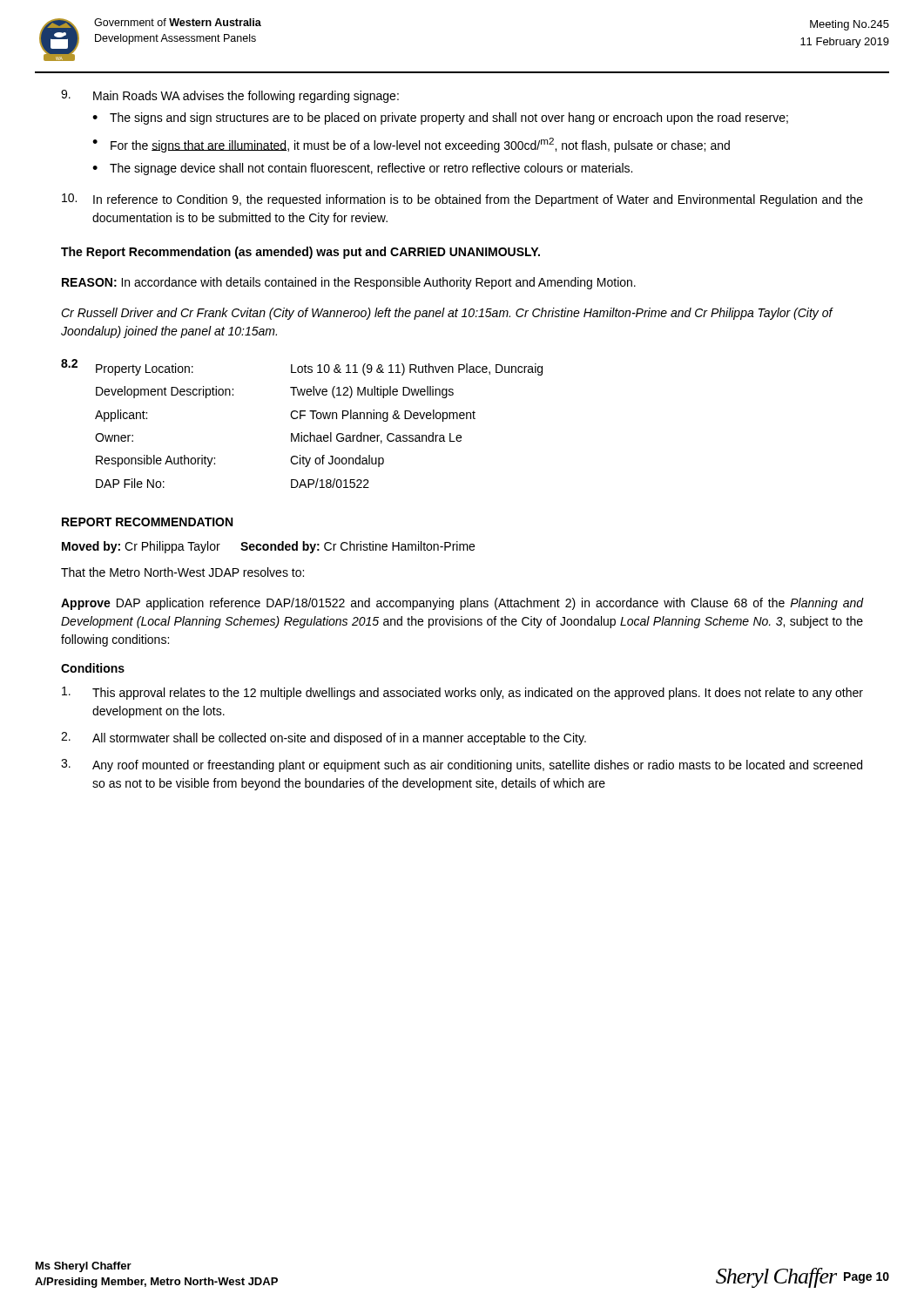Select the list item that reads "9. Main Roads WA advises"

coord(230,96)
